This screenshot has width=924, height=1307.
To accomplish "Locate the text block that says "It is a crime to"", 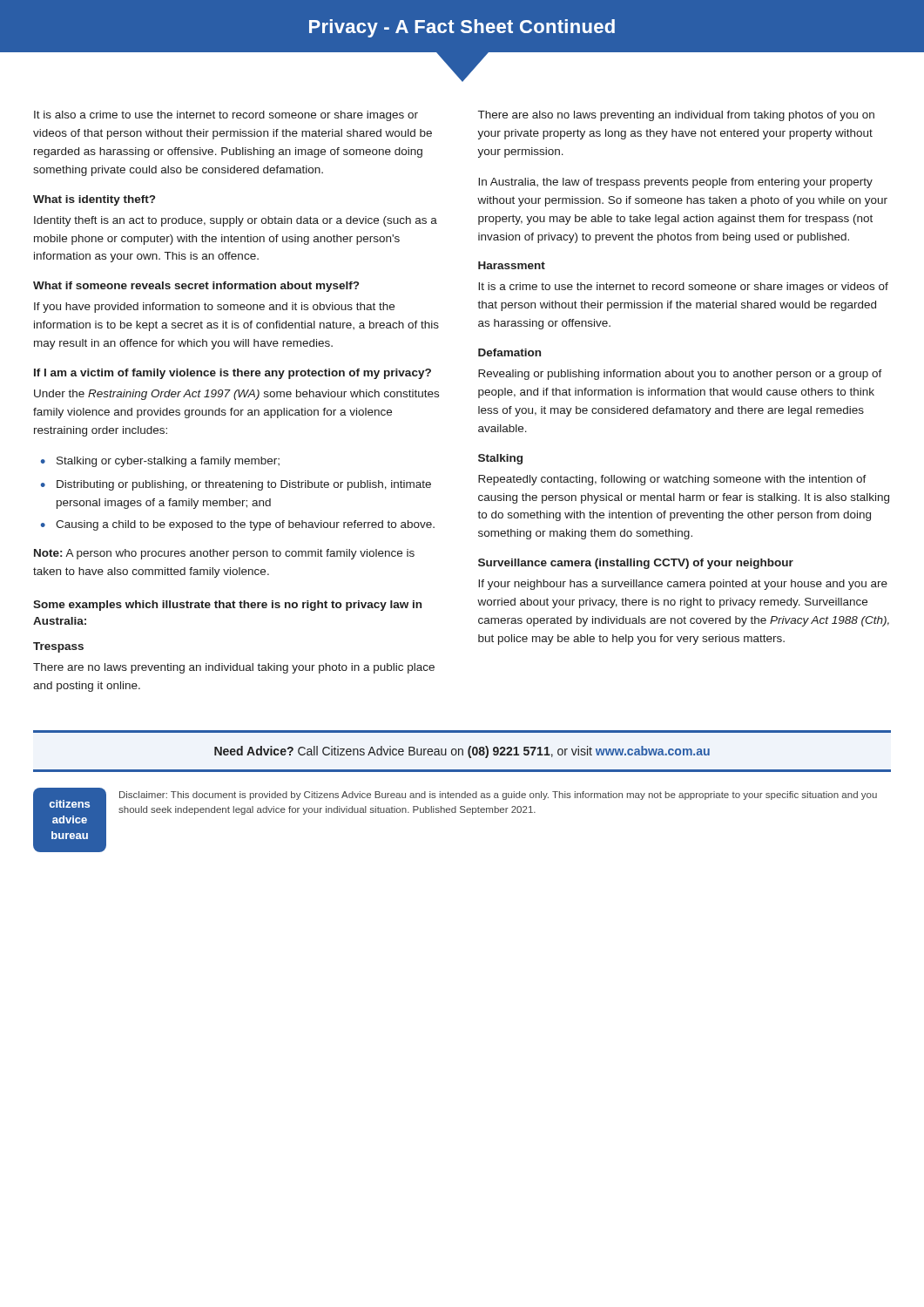I will point(683,305).
